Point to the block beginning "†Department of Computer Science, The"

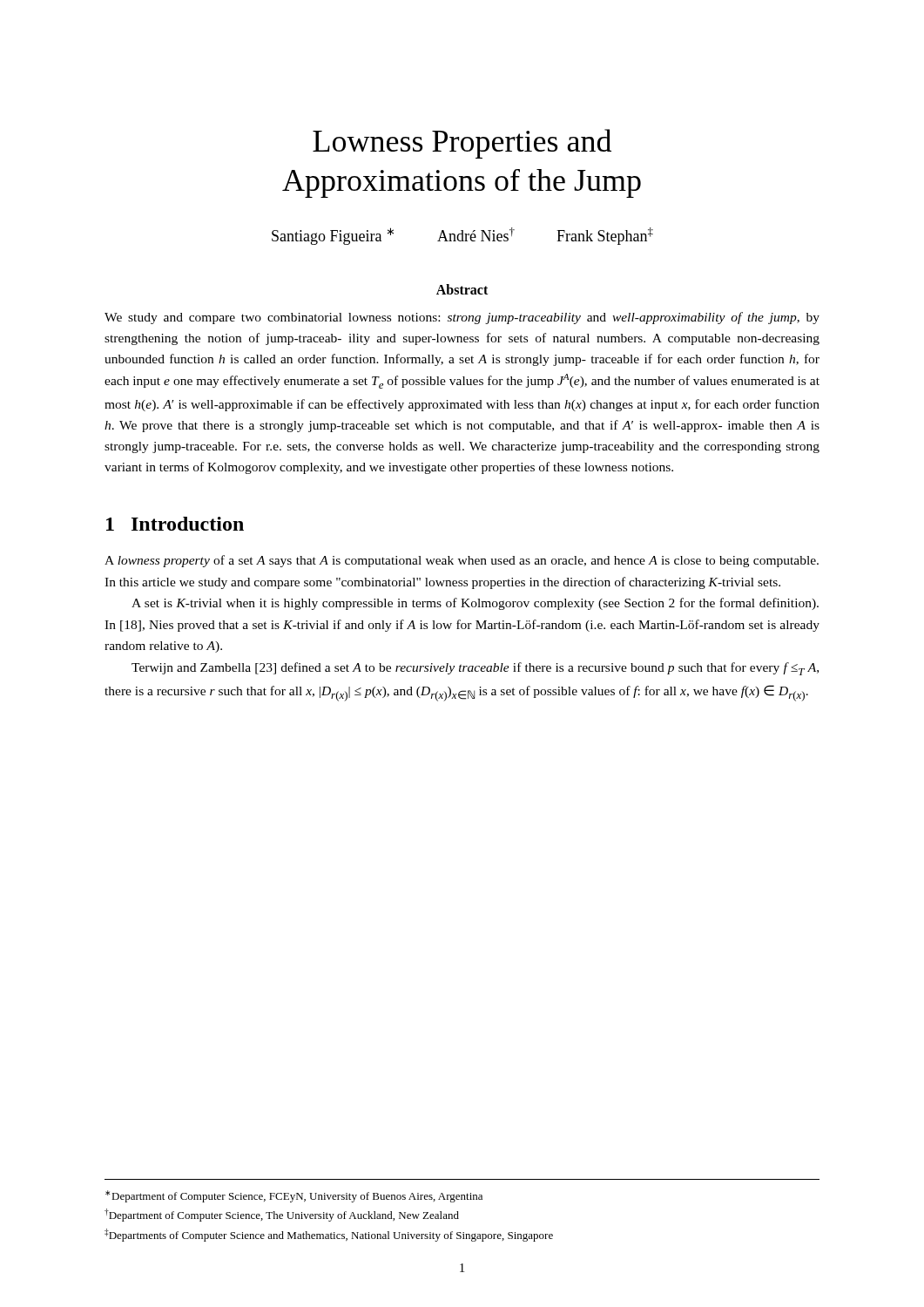[x=282, y=1215]
